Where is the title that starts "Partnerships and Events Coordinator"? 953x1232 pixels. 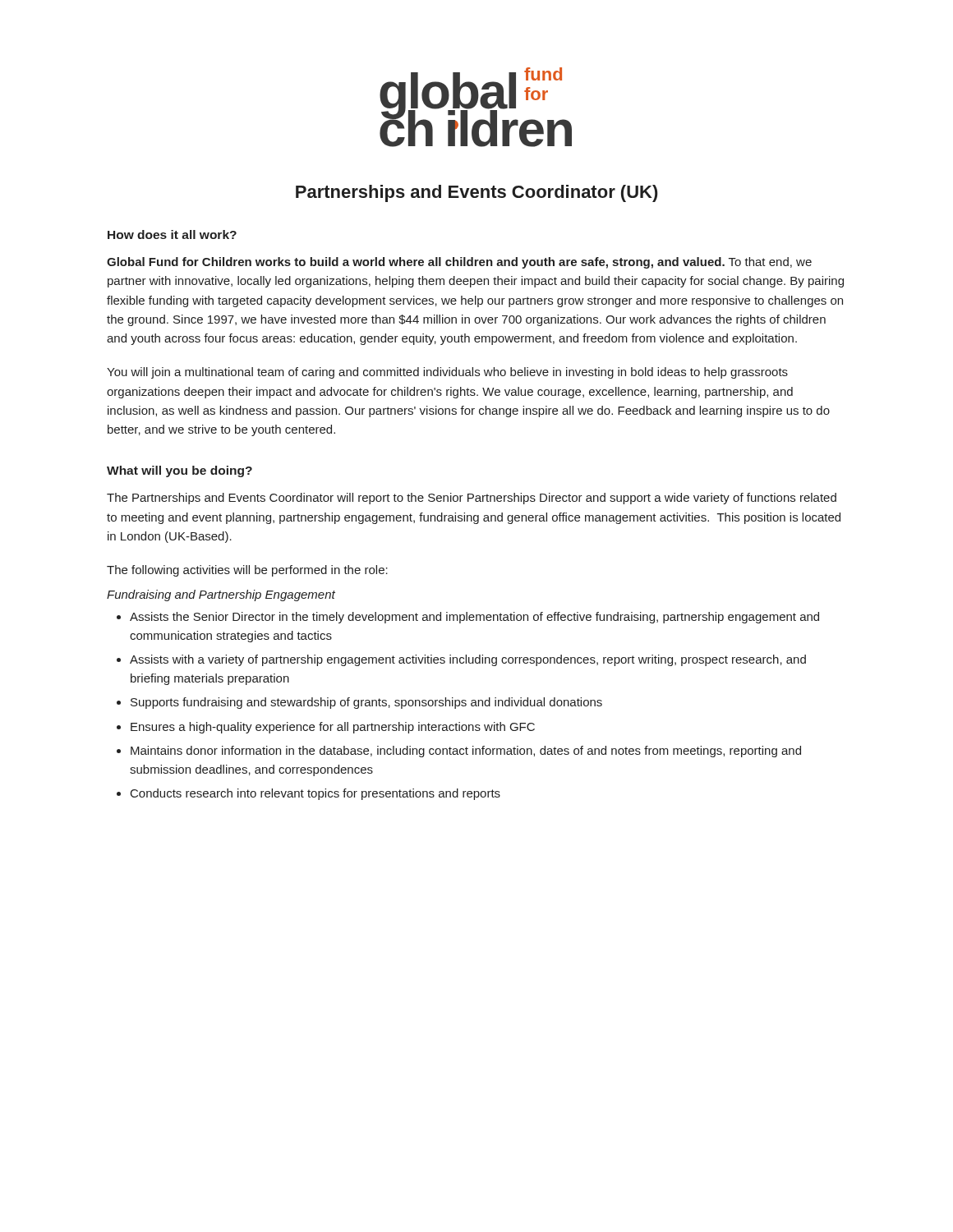tap(476, 192)
